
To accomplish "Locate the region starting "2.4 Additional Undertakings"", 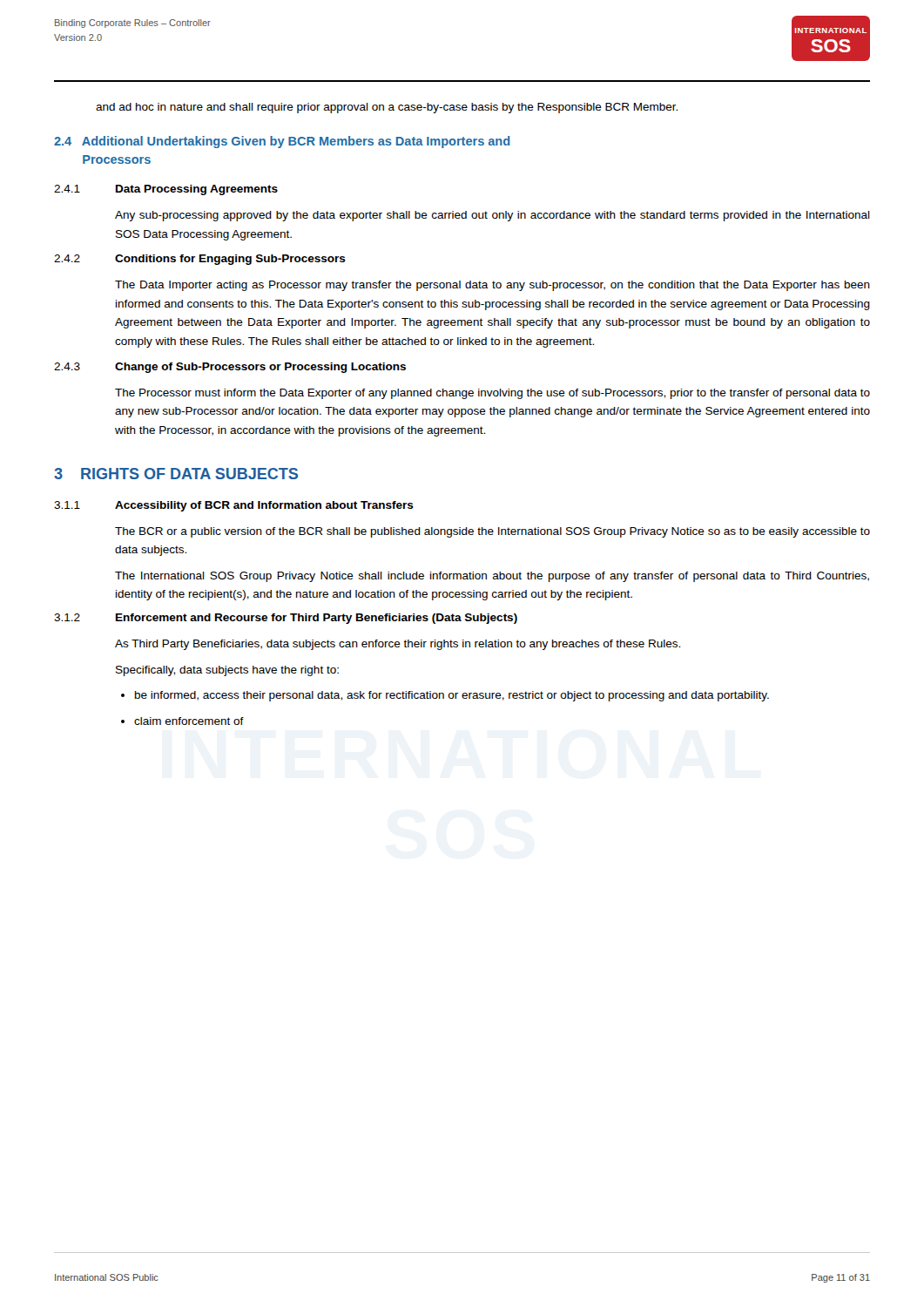I will coord(282,150).
